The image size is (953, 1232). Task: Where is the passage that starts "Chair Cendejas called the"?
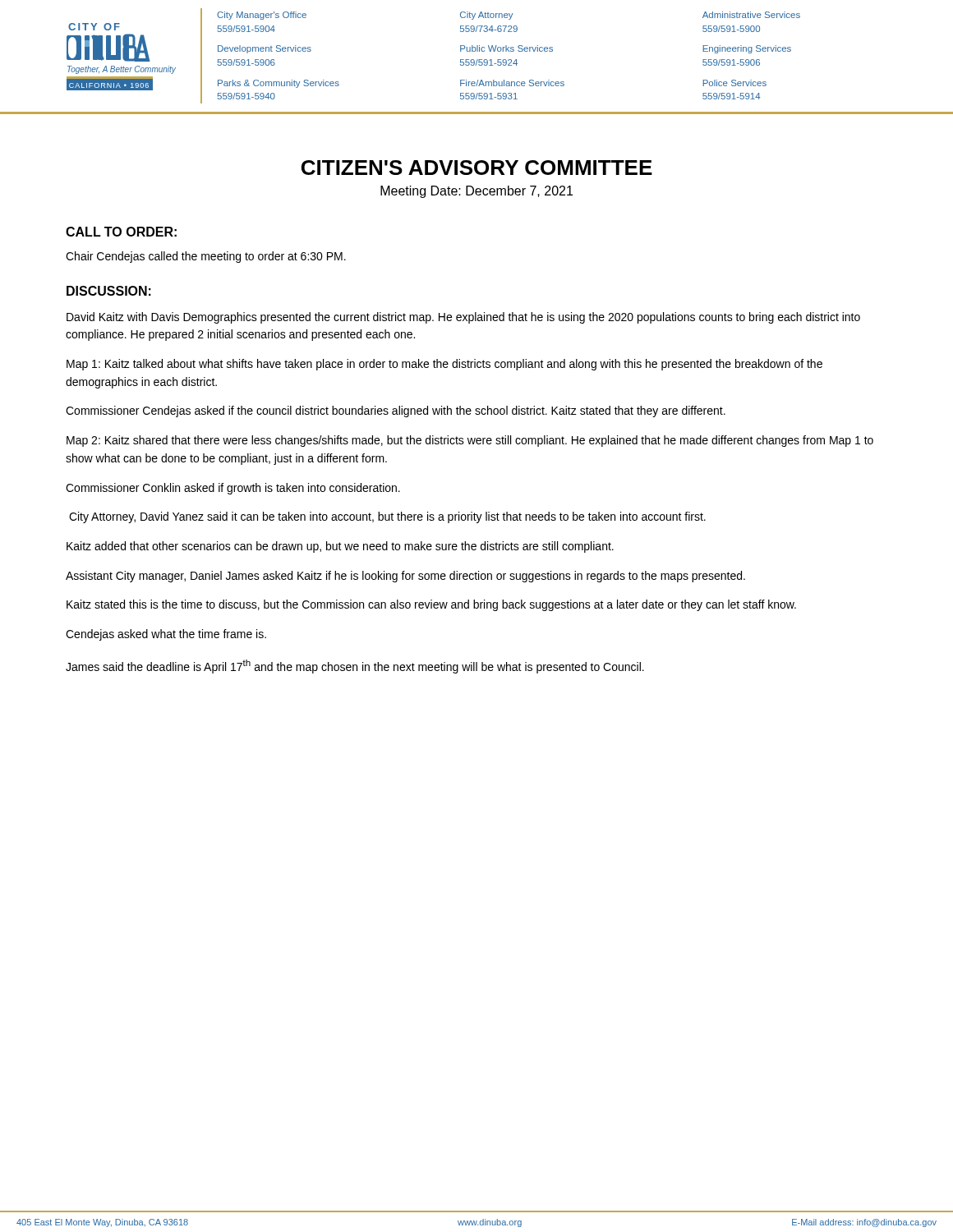(206, 256)
